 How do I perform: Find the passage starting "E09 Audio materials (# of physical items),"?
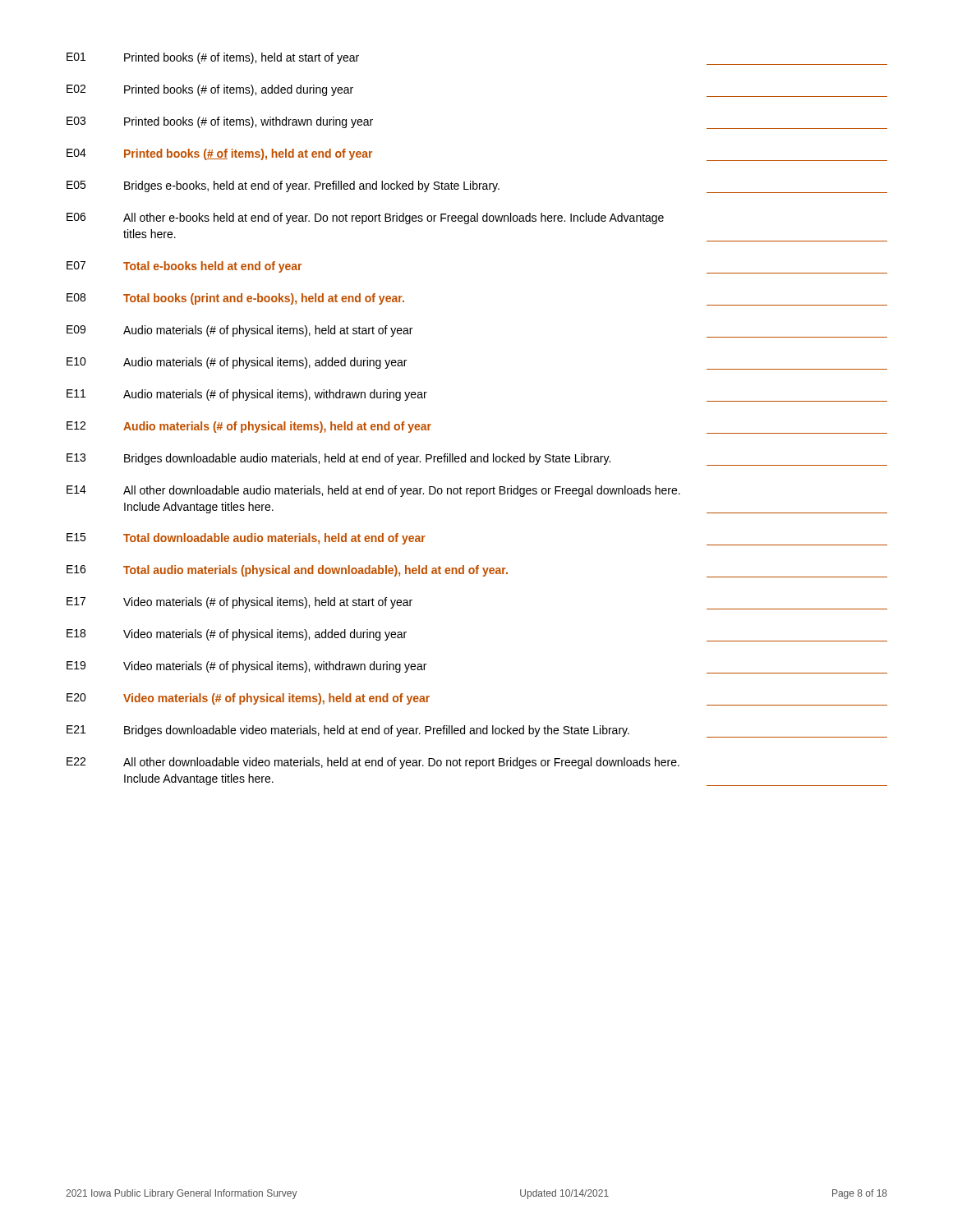(266, 331)
